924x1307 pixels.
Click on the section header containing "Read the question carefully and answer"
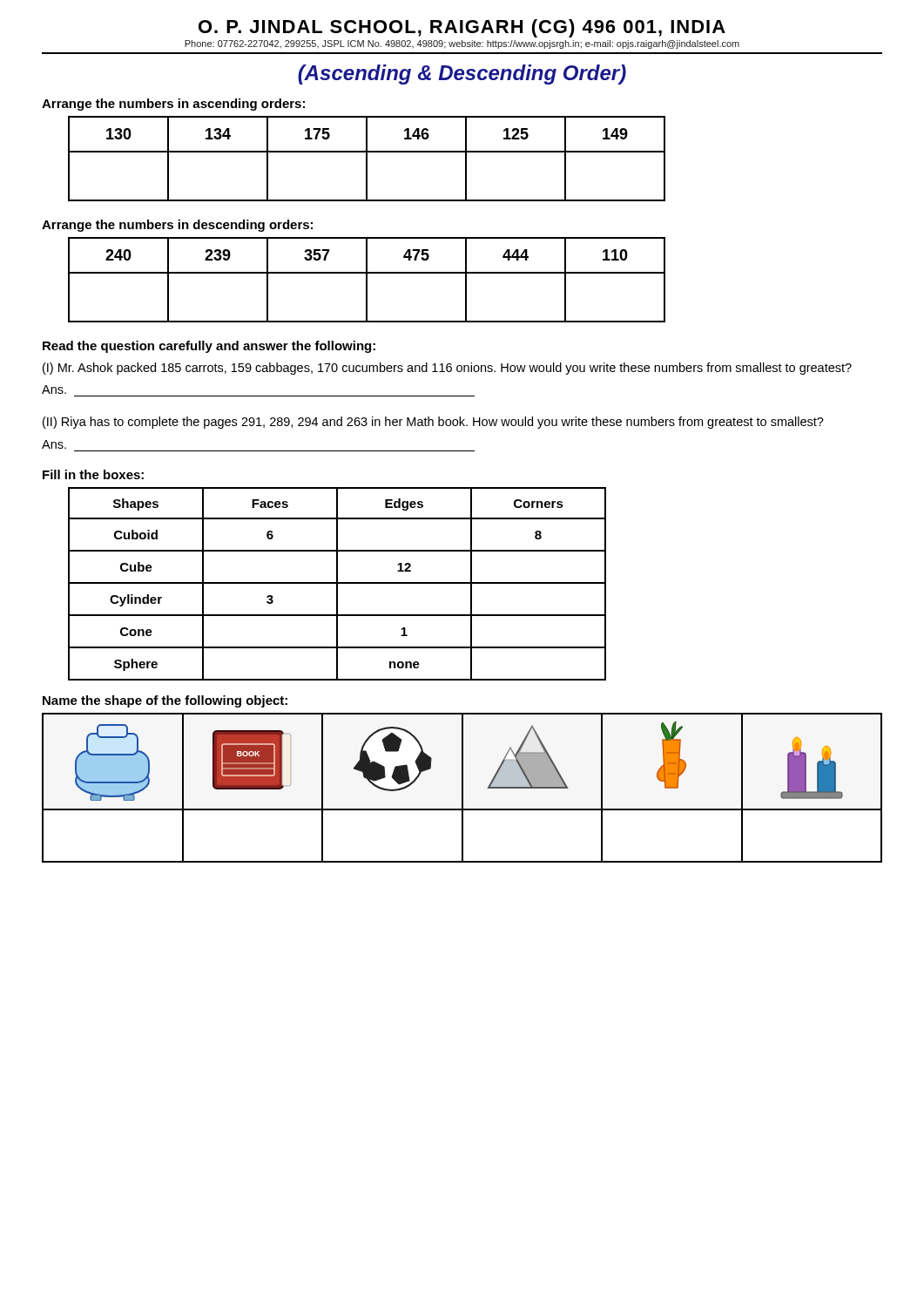(209, 346)
